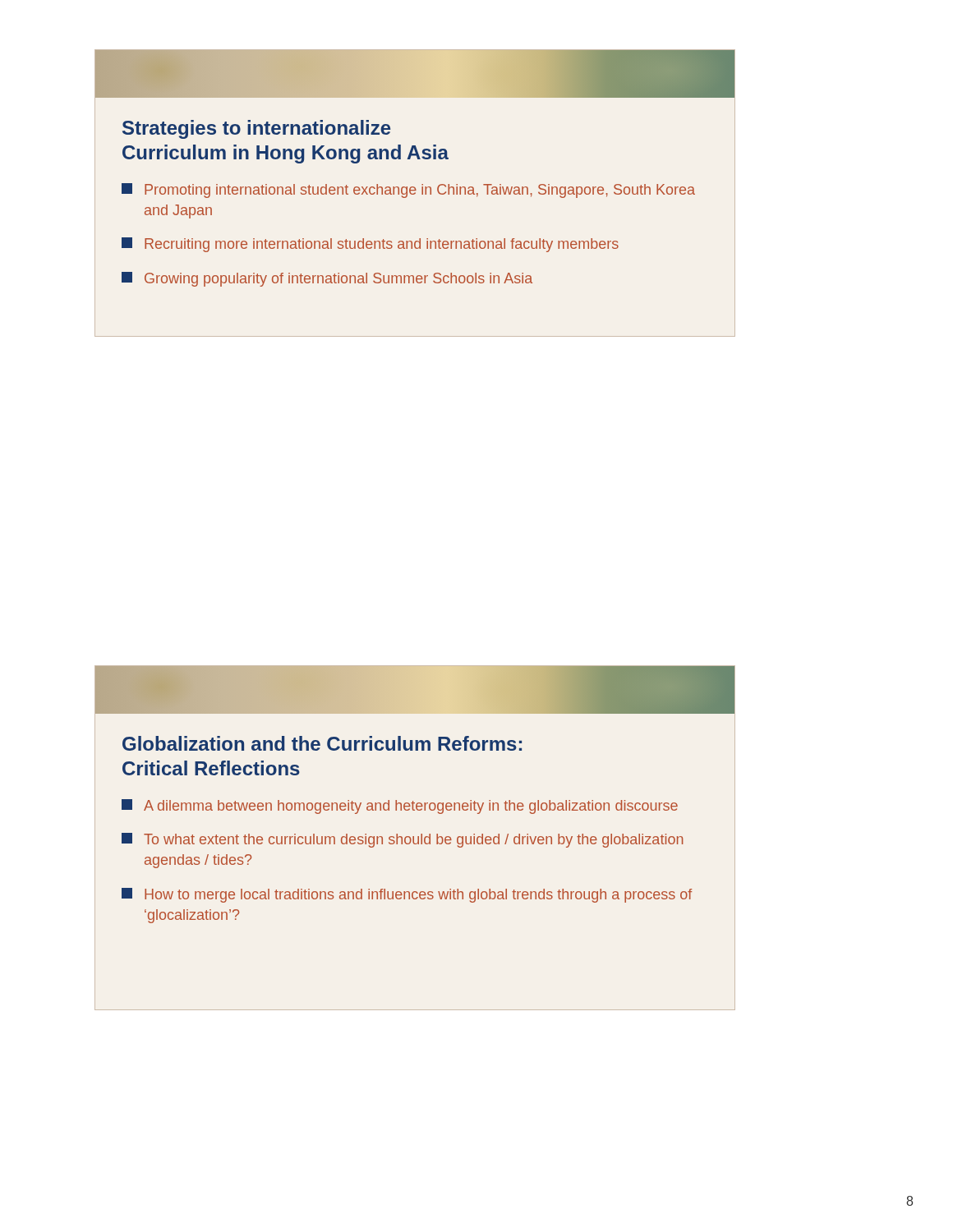The height and width of the screenshot is (1232, 953).
Task: Select the list item containing "A dilemma between homogeneity"
Action: (415, 806)
